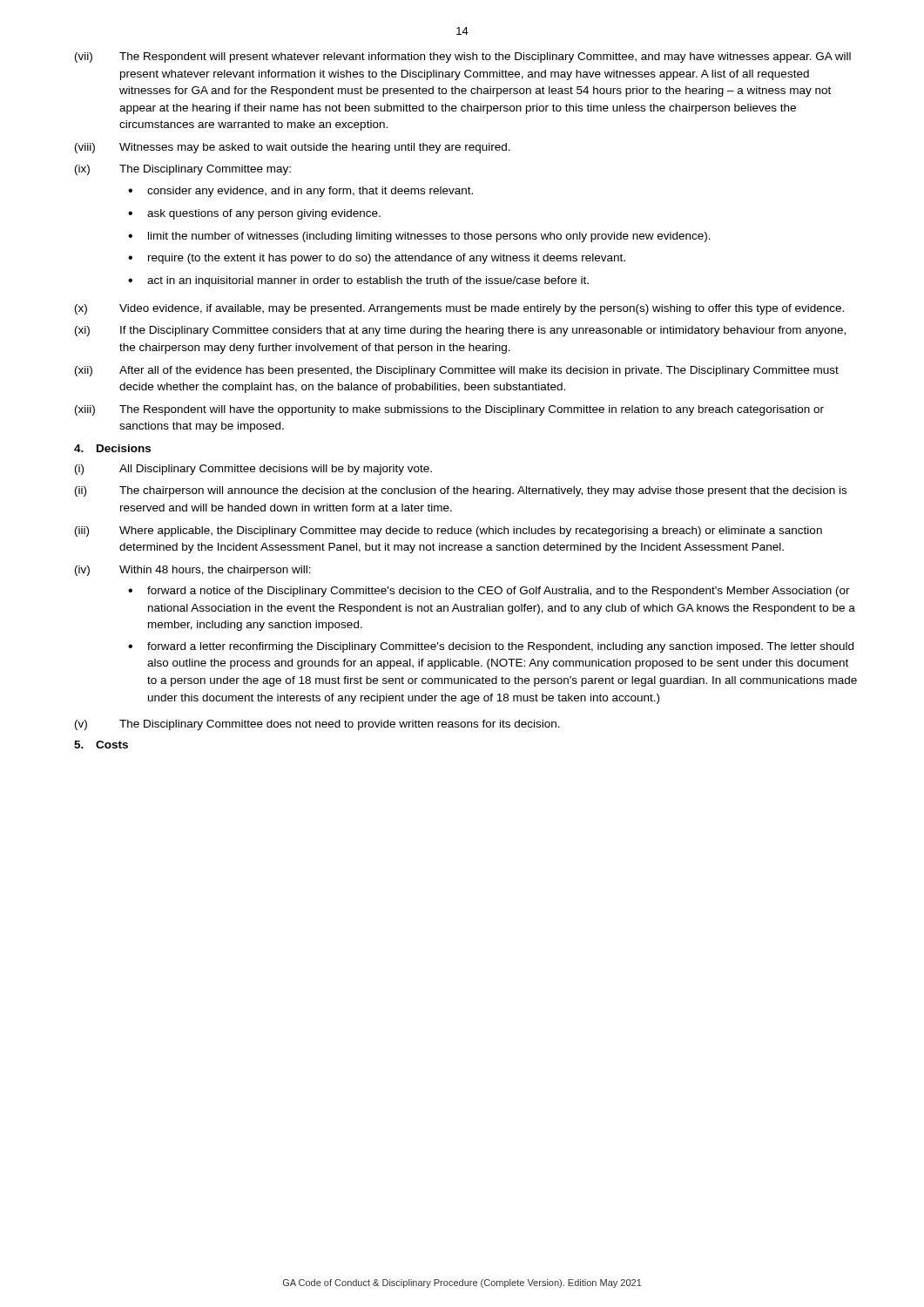Locate the text block starting "(ii) The chairperson will"
The image size is (924, 1307).
click(x=466, y=499)
